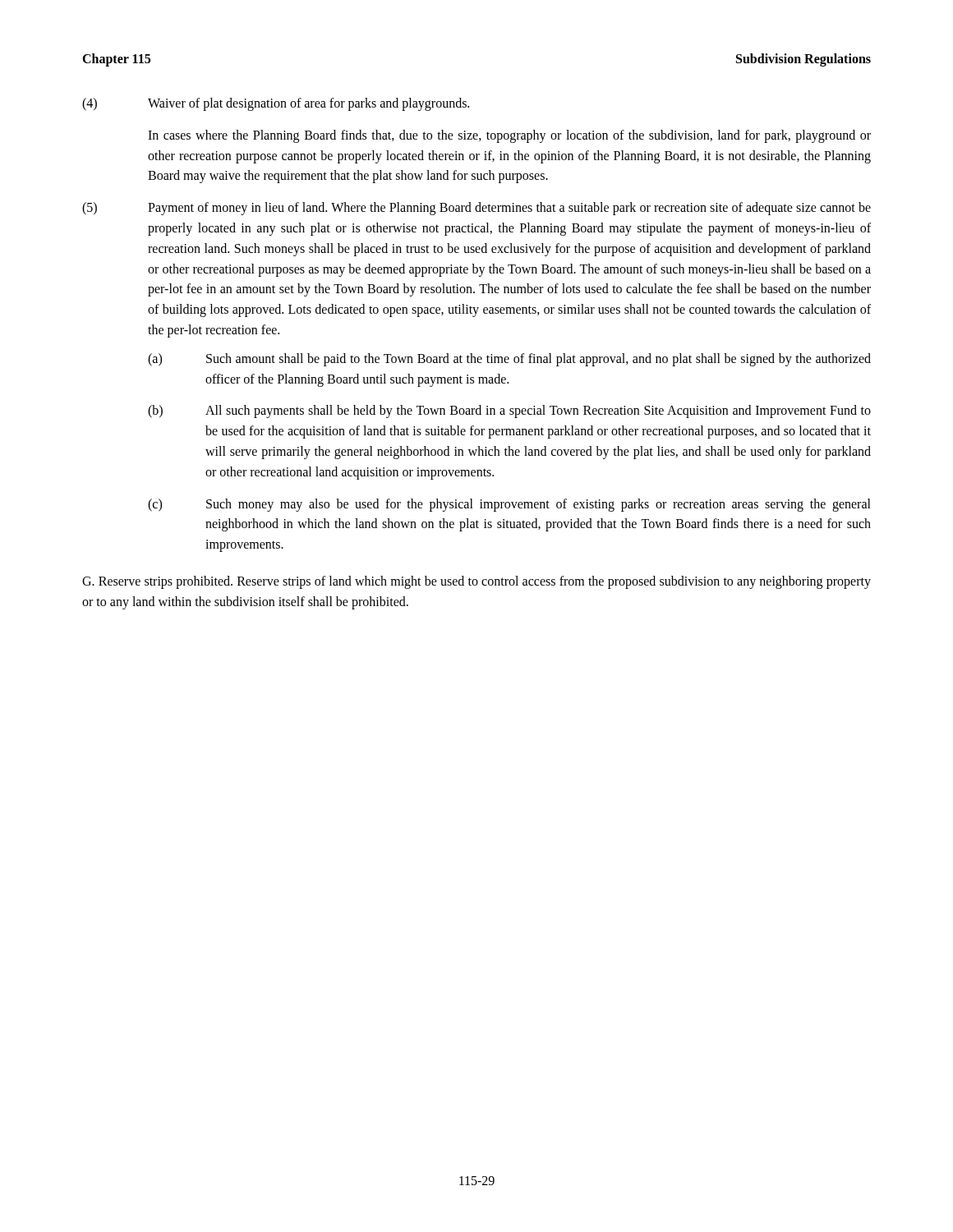This screenshot has width=953, height=1232.
Task: Click on the list item containing "(5) Payment of money"
Action: [x=476, y=269]
